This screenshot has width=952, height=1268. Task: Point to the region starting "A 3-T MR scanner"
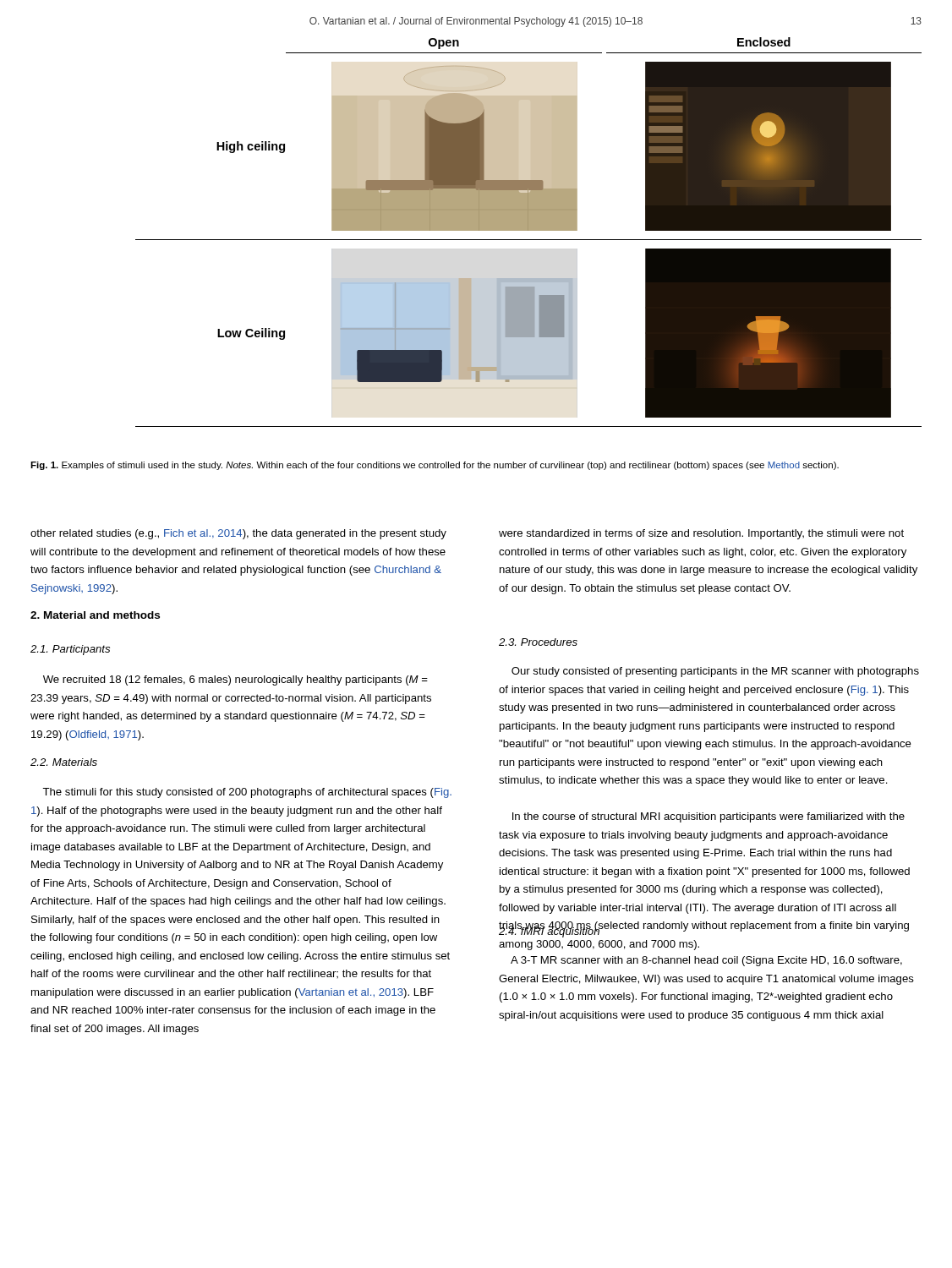(x=706, y=987)
